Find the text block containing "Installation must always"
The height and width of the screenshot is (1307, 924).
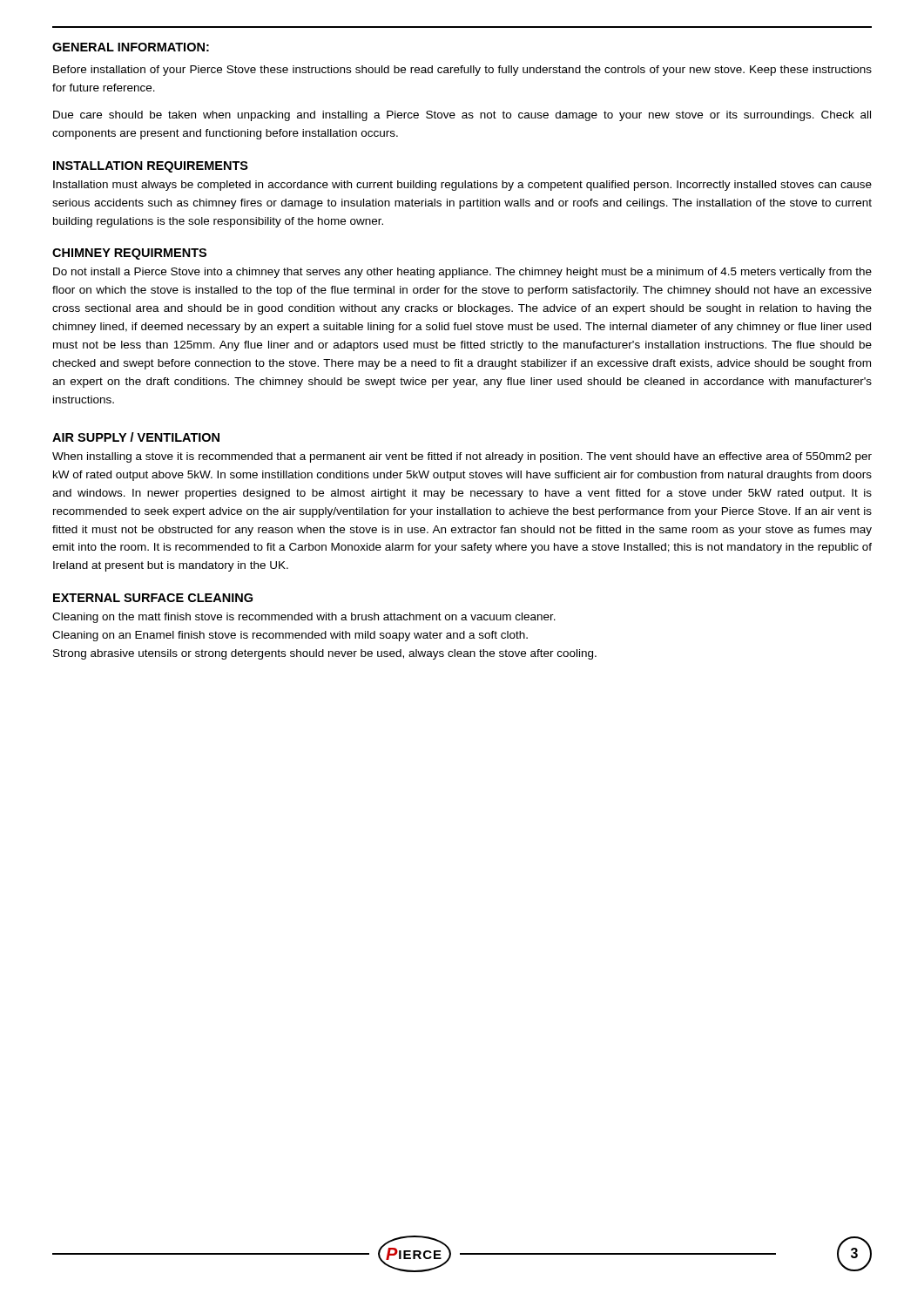point(462,202)
